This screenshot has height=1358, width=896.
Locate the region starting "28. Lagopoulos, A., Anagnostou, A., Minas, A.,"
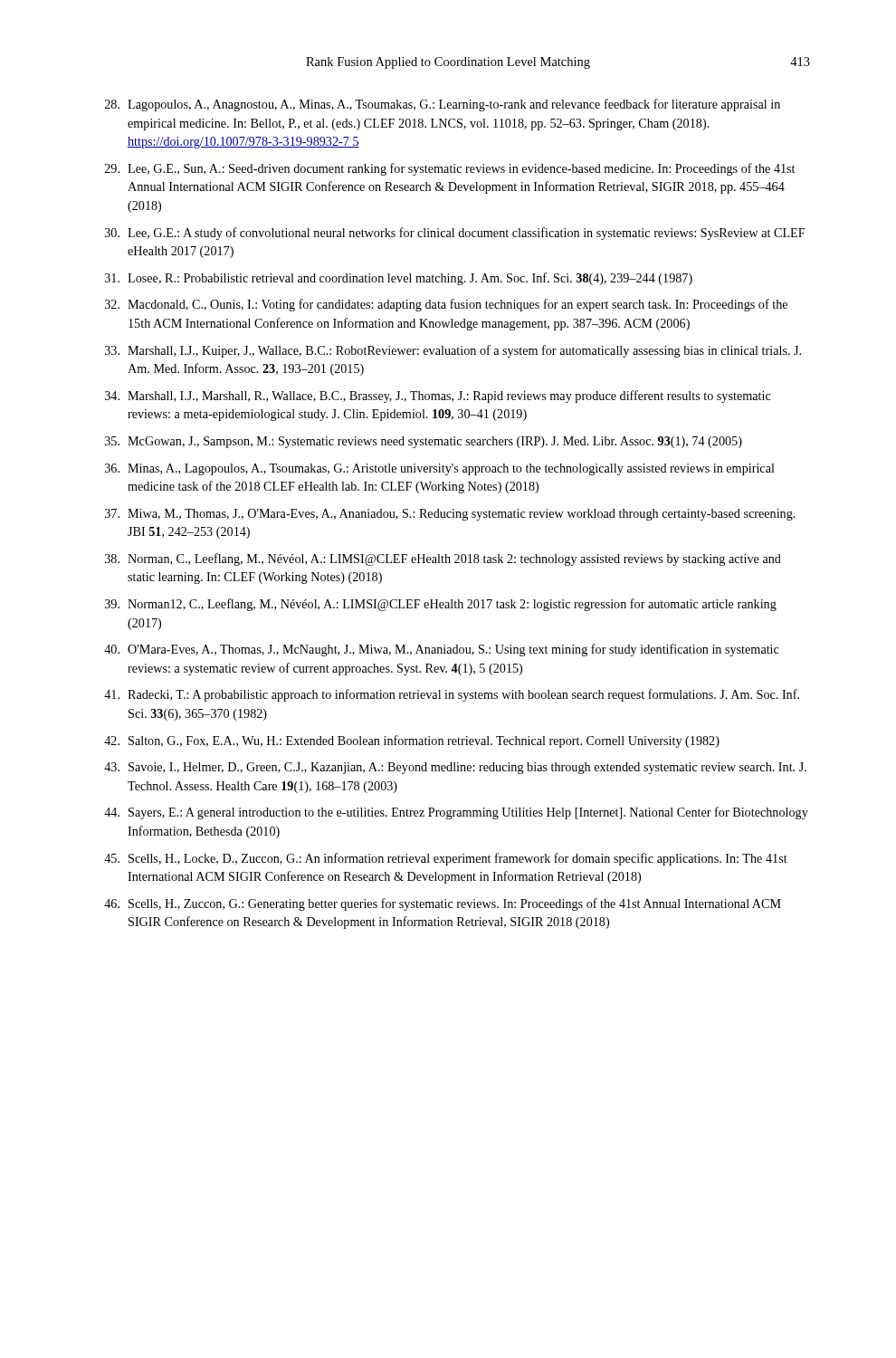point(448,123)
